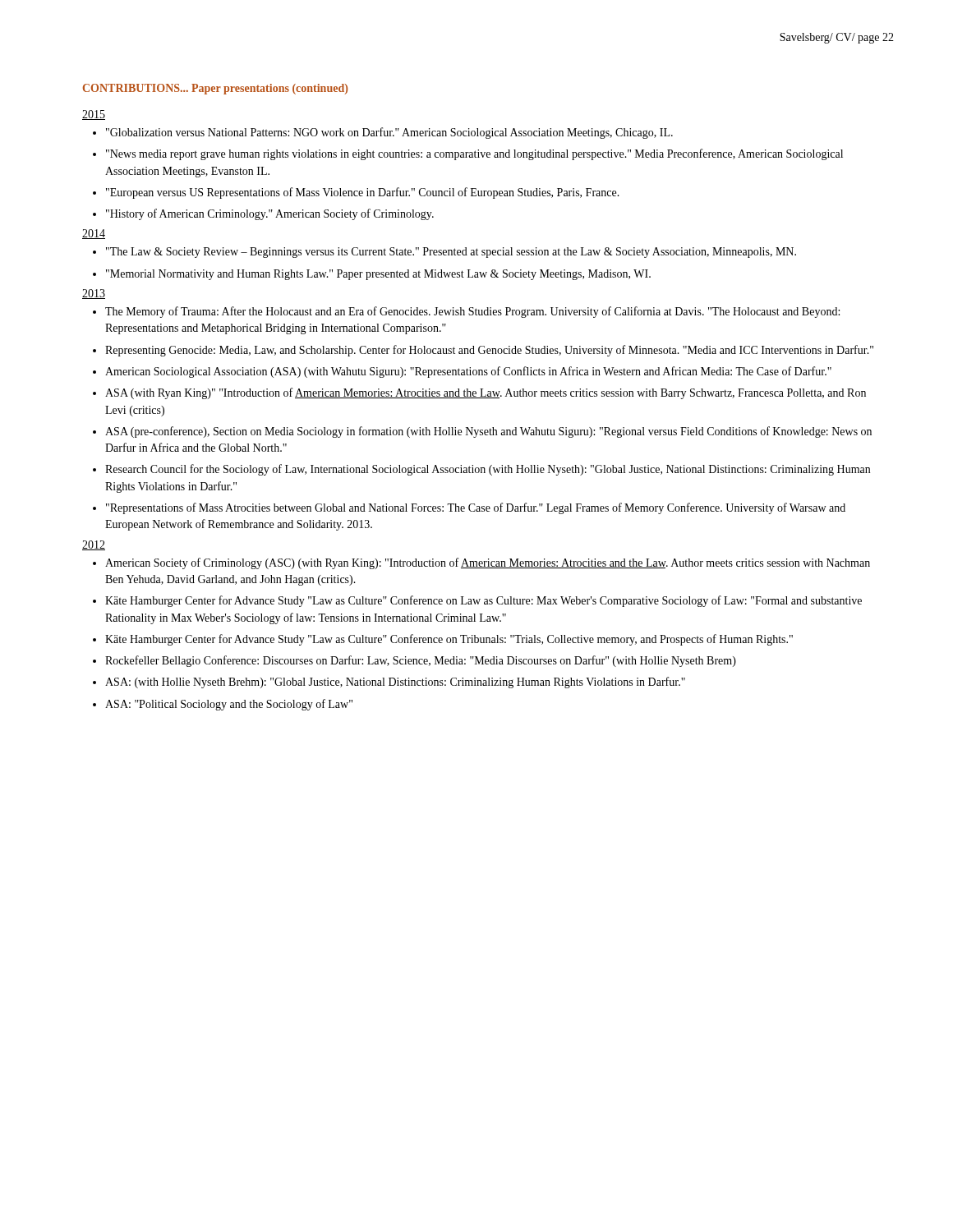
Task: Click where it says "CONTRIBUTIONS... Paper presentations (continued)"
Action: tap(215, 88)
